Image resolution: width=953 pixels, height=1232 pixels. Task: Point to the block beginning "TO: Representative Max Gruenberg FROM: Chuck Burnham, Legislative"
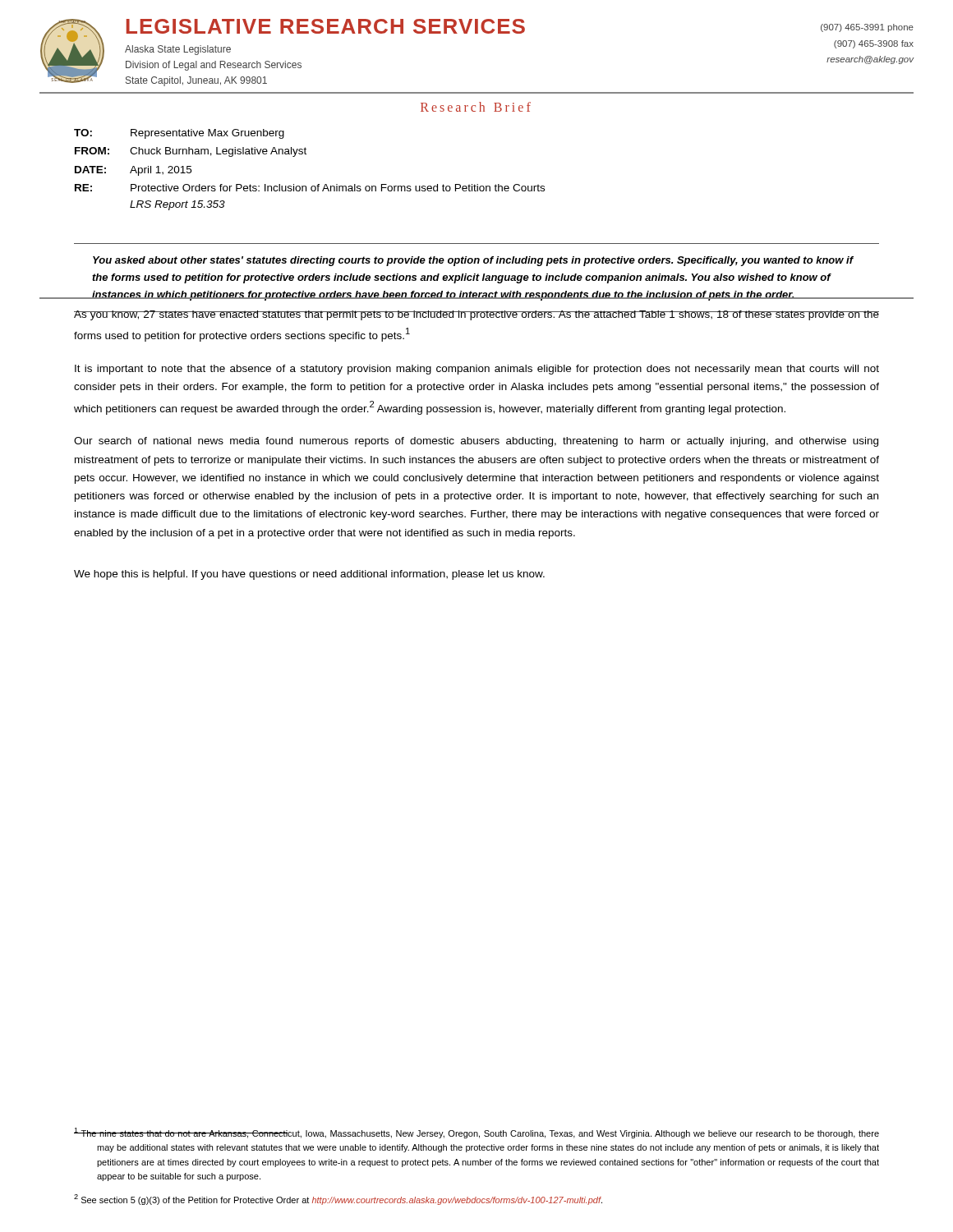(x=179, y=134)
